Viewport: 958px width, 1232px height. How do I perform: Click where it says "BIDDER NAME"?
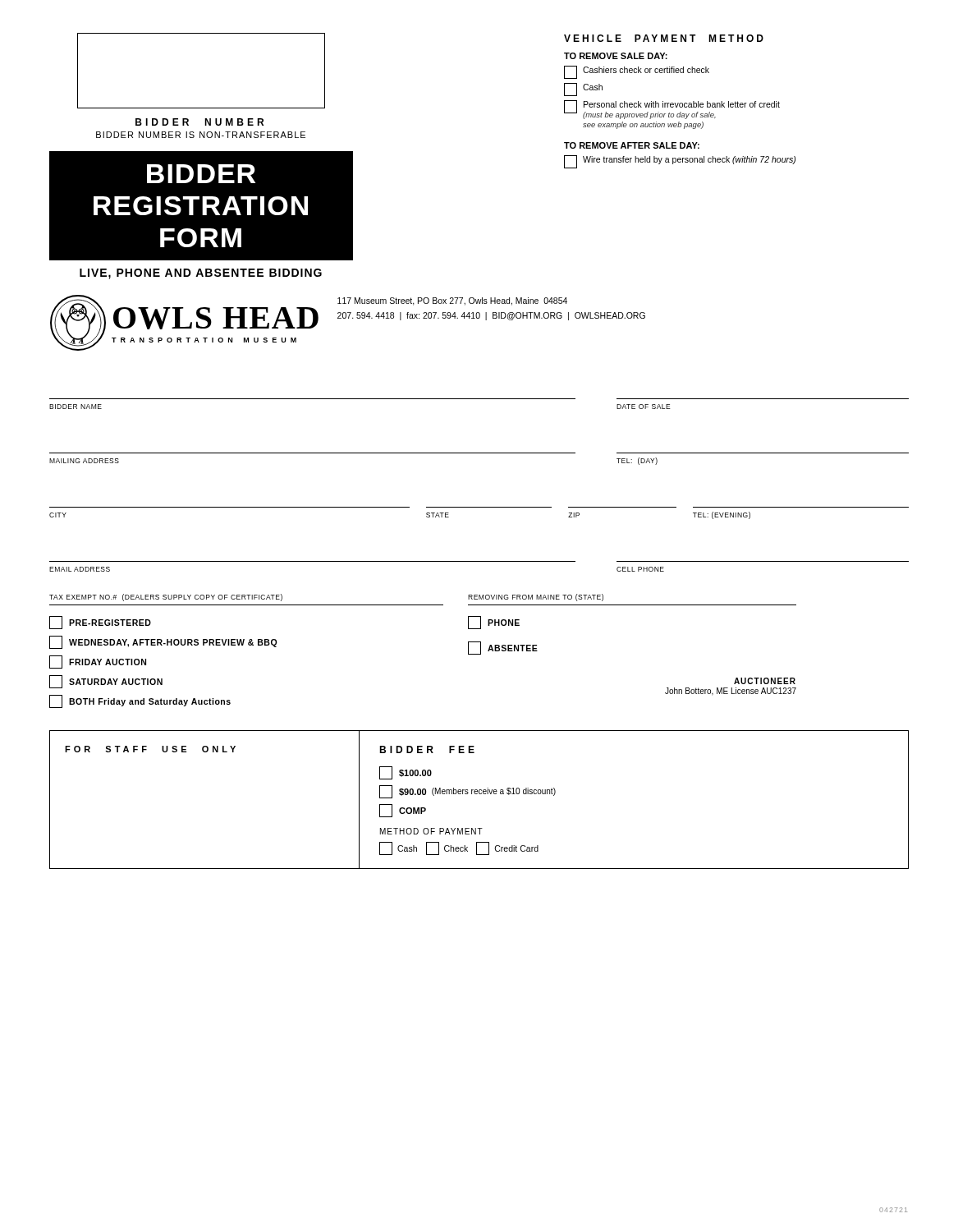point(76,407)
